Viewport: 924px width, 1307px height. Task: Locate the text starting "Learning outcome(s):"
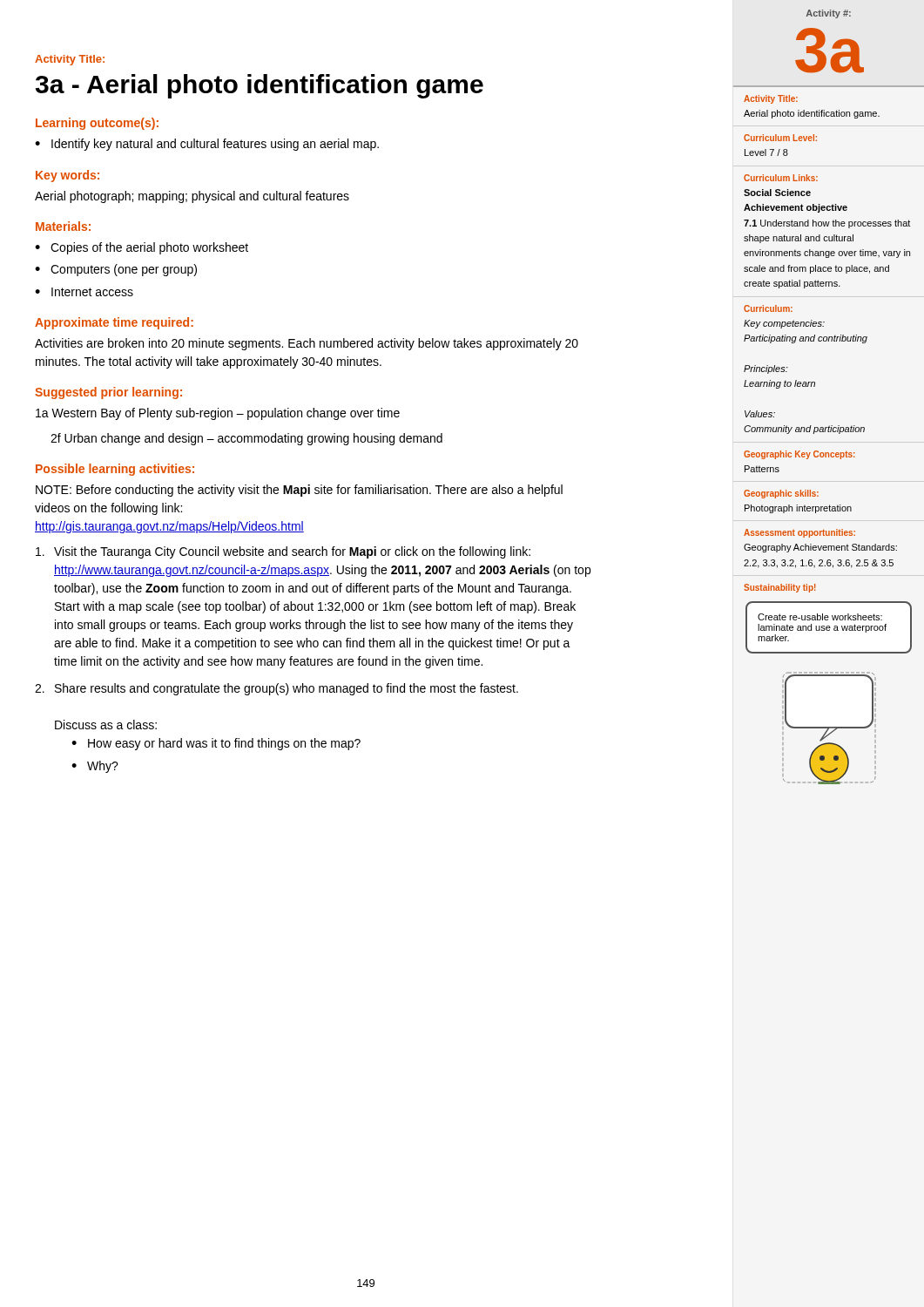click(97, 123)
